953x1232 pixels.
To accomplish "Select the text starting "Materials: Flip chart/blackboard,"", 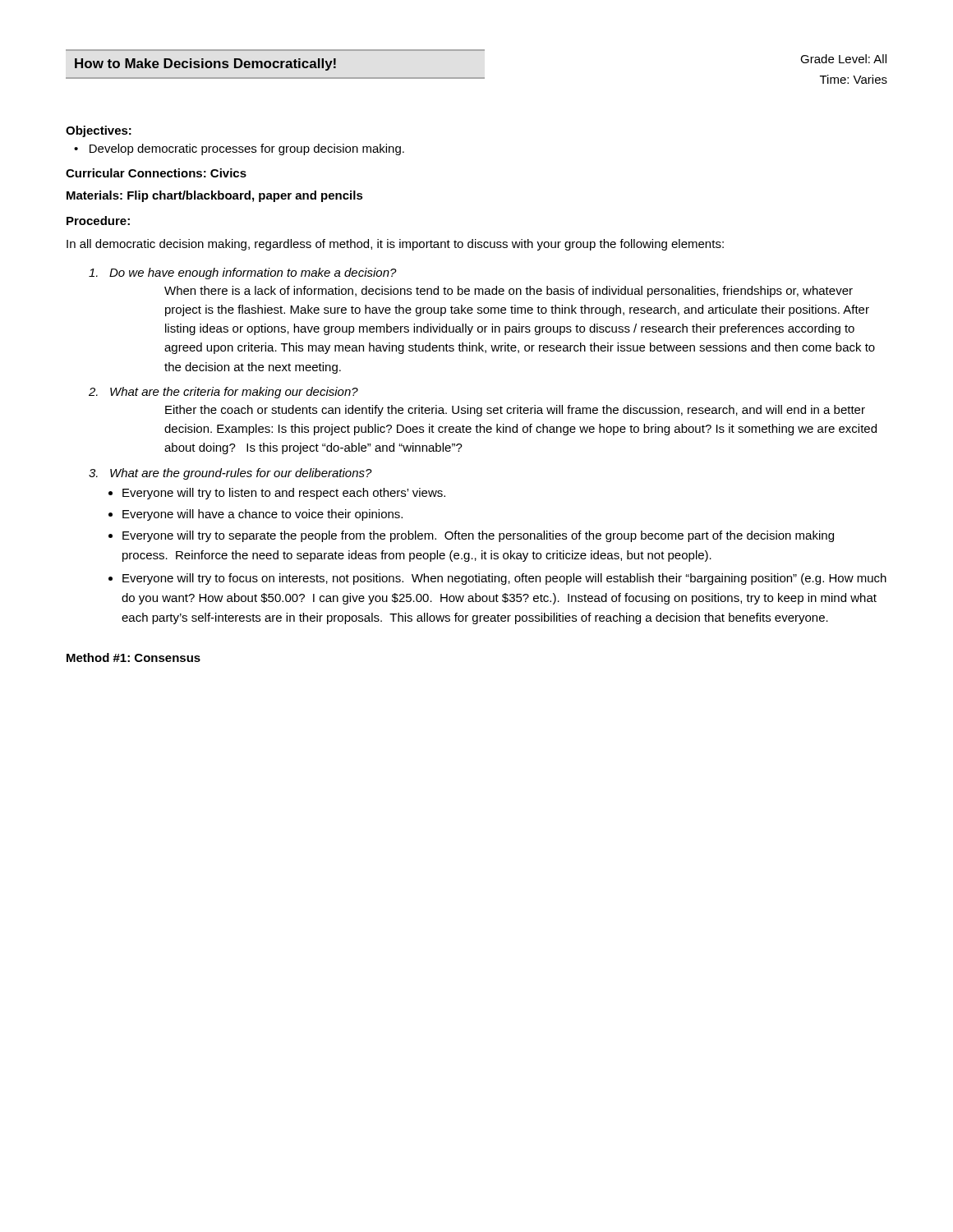I will tap(214, 195).
